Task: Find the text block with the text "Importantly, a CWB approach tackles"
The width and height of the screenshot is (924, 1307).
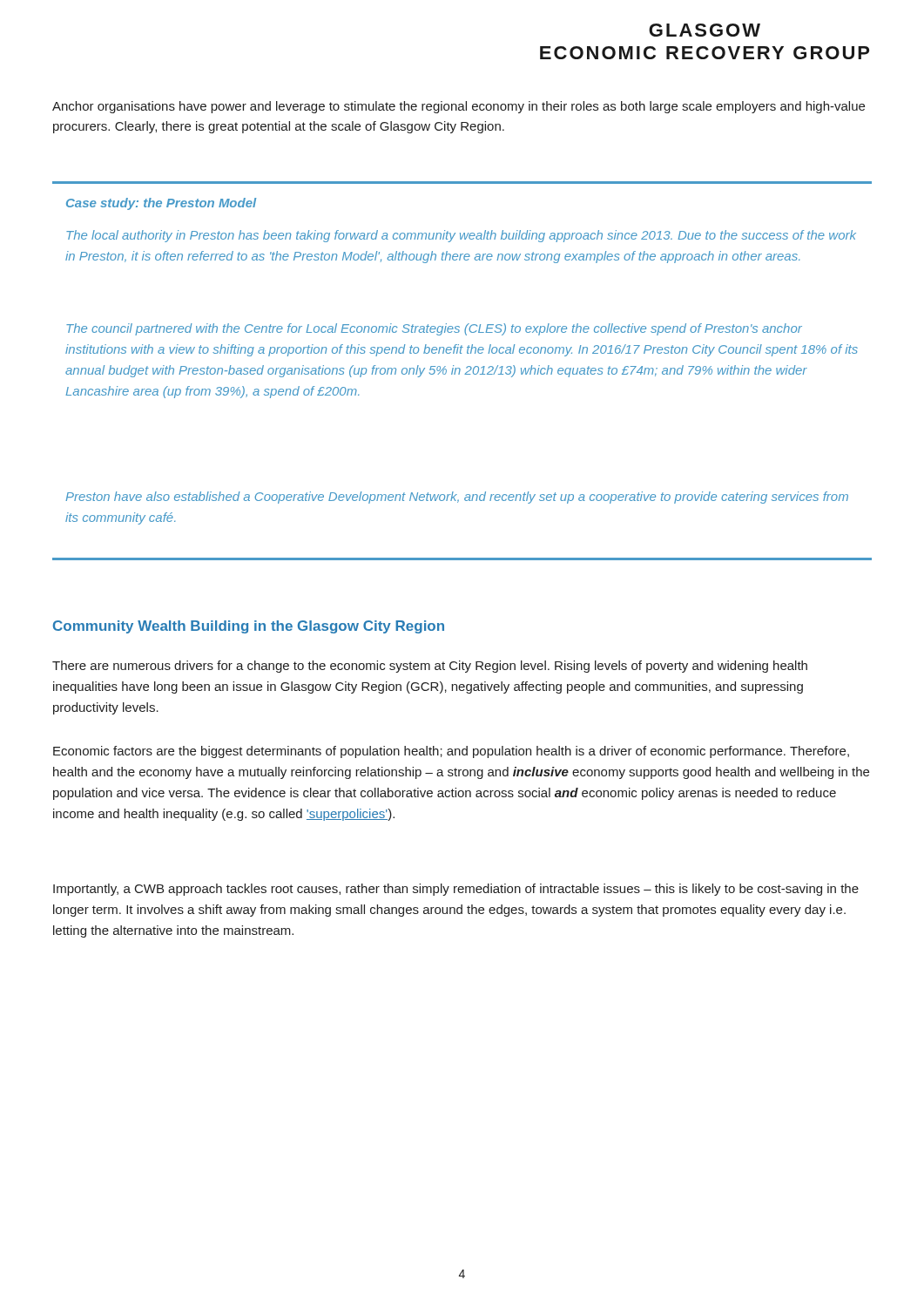Action: coord(455,909)
